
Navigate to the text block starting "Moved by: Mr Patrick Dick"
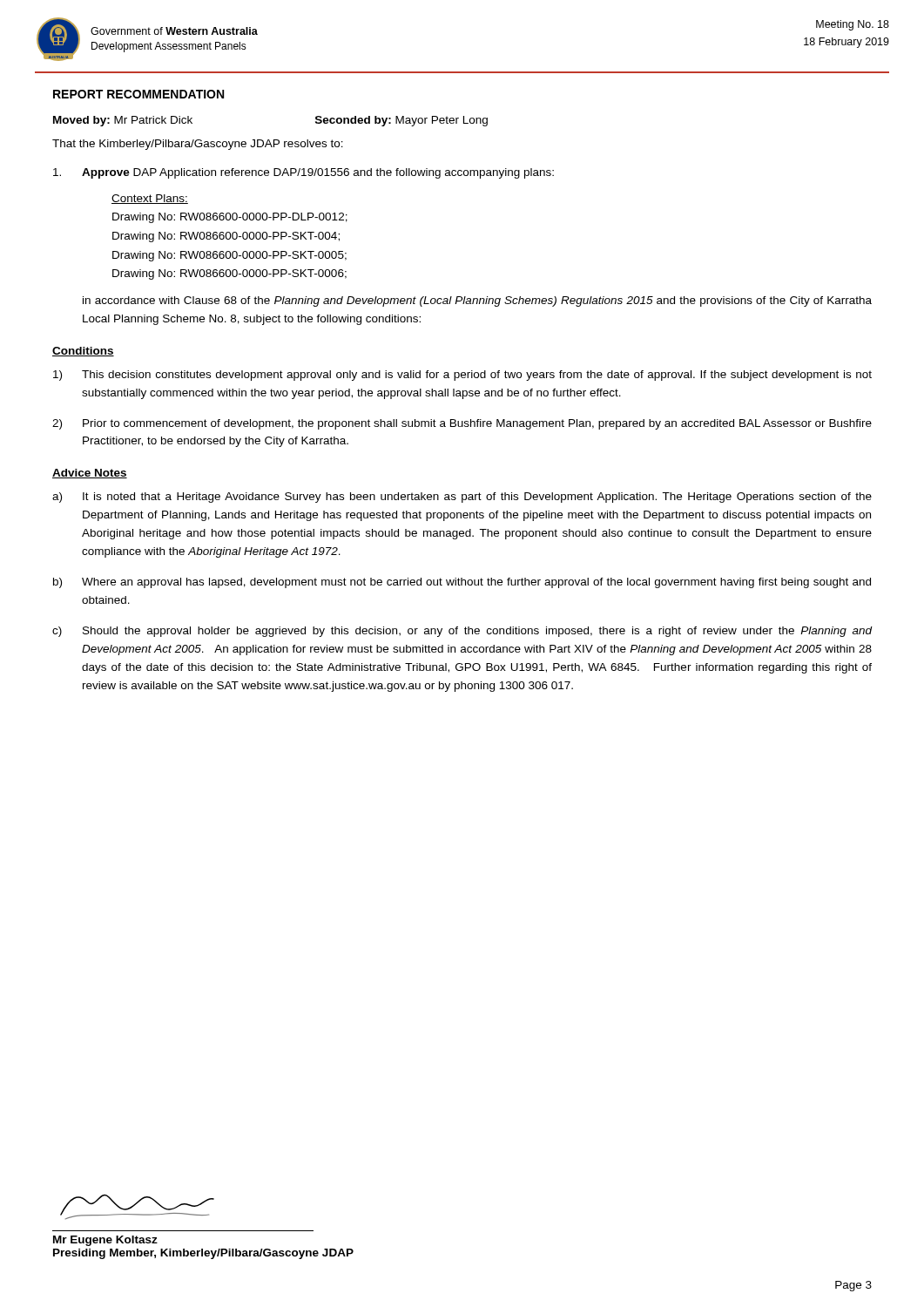point(125,121)
